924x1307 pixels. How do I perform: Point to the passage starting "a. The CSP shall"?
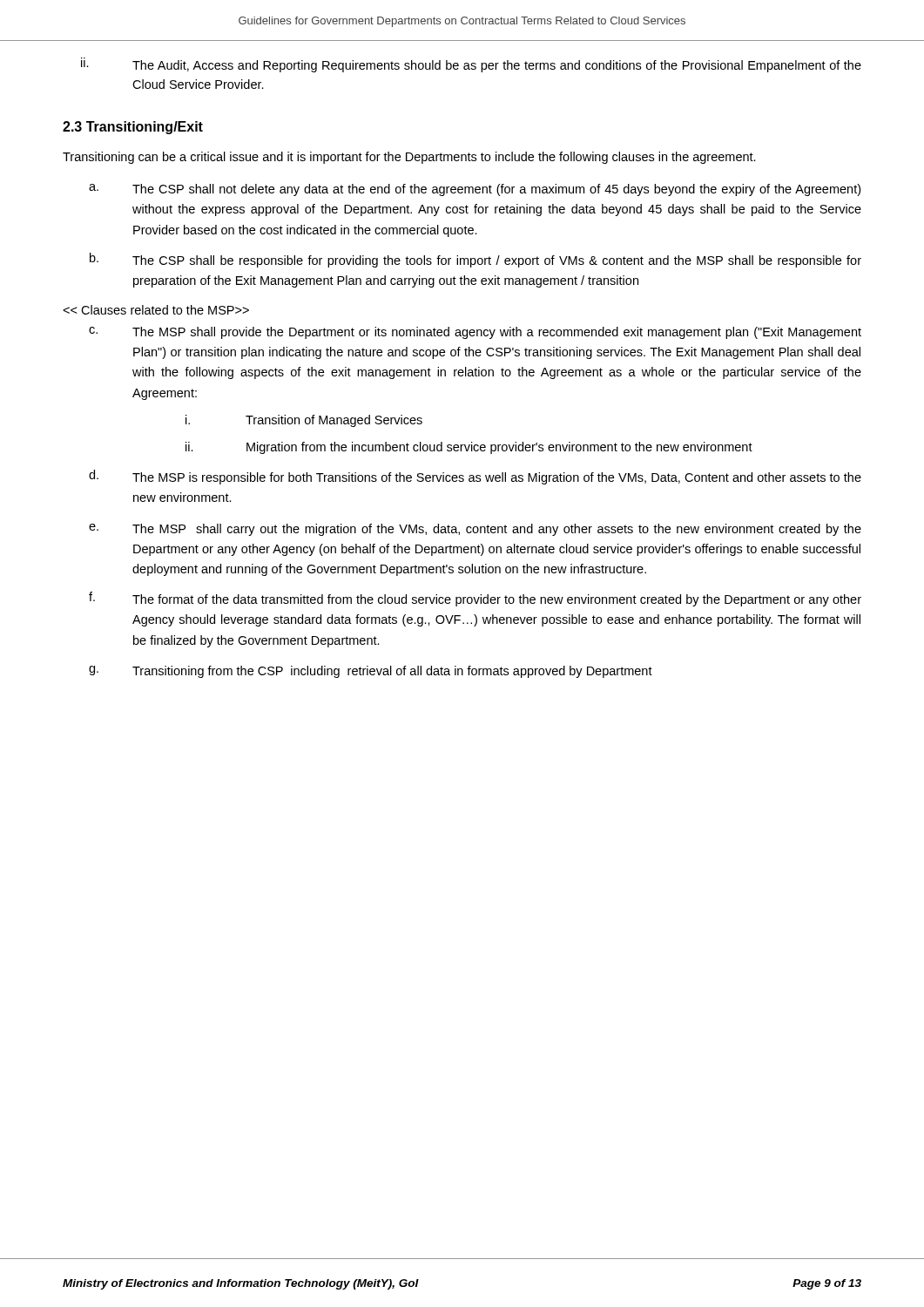tap(462, 210)
